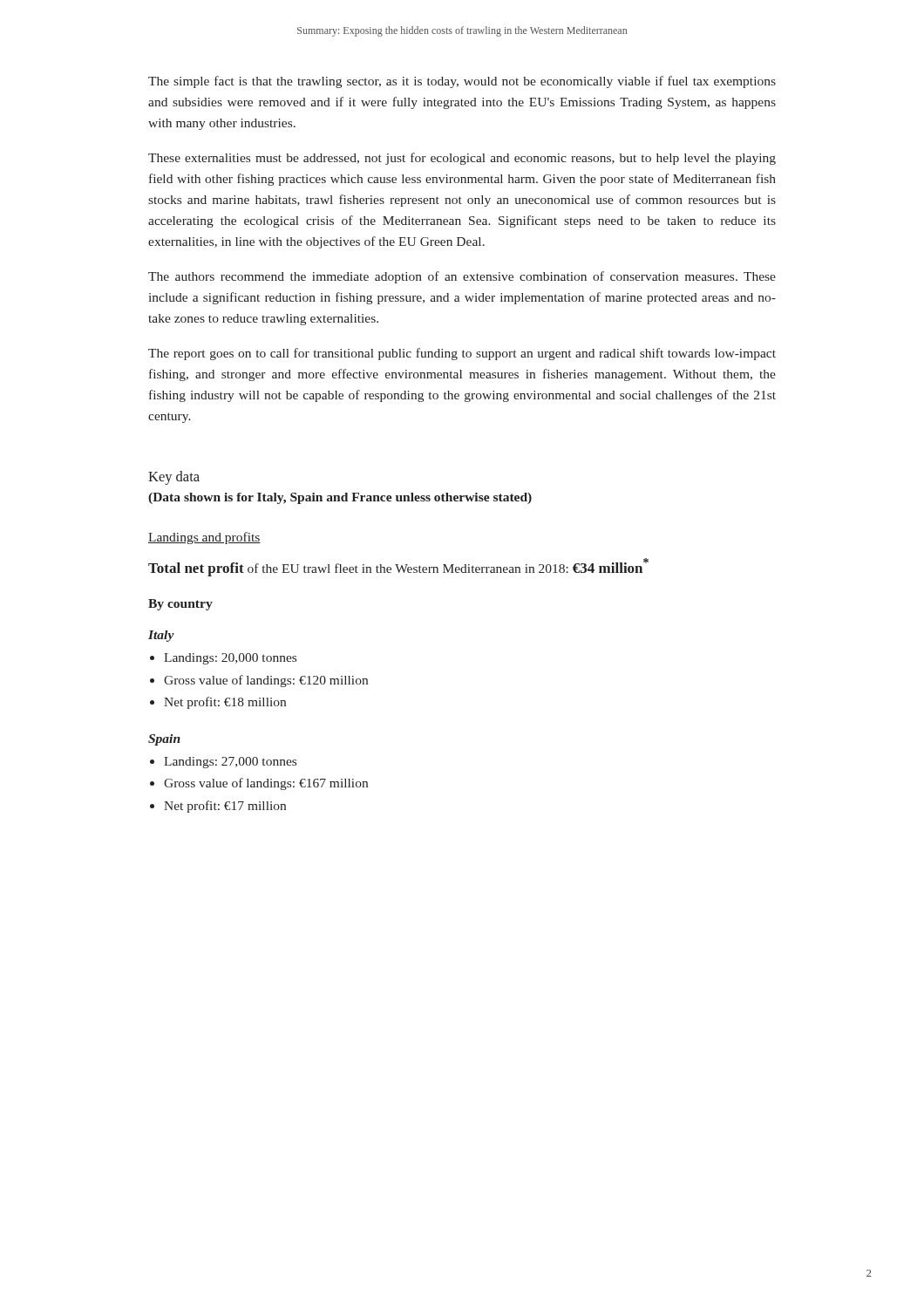Locate the text block that reads "These externalities must be addressed,"
This screenshot has width=924, height=1308.
(x=462, y=199)
